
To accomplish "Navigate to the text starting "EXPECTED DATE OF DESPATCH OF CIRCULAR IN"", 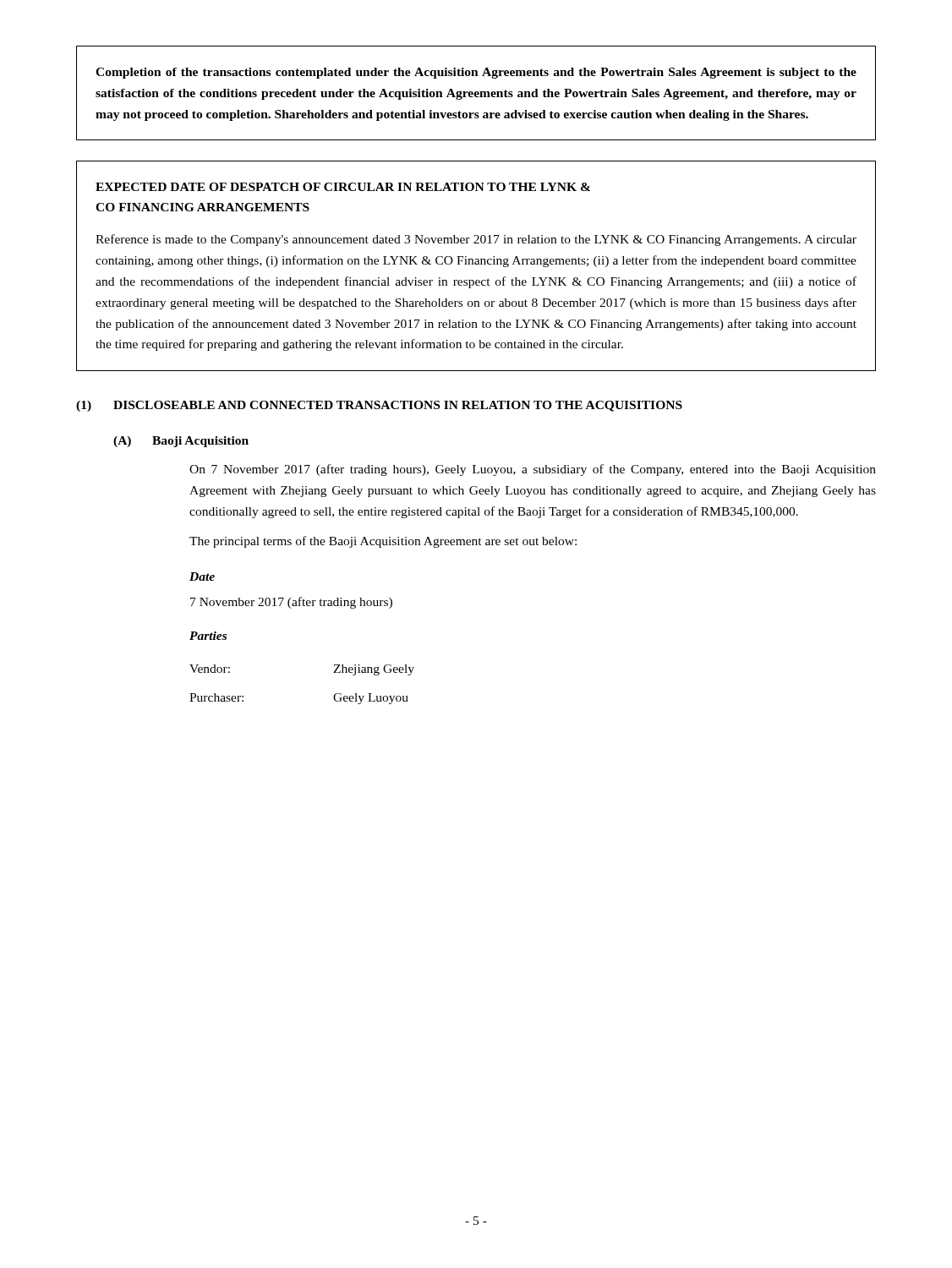I will [343, 197].
